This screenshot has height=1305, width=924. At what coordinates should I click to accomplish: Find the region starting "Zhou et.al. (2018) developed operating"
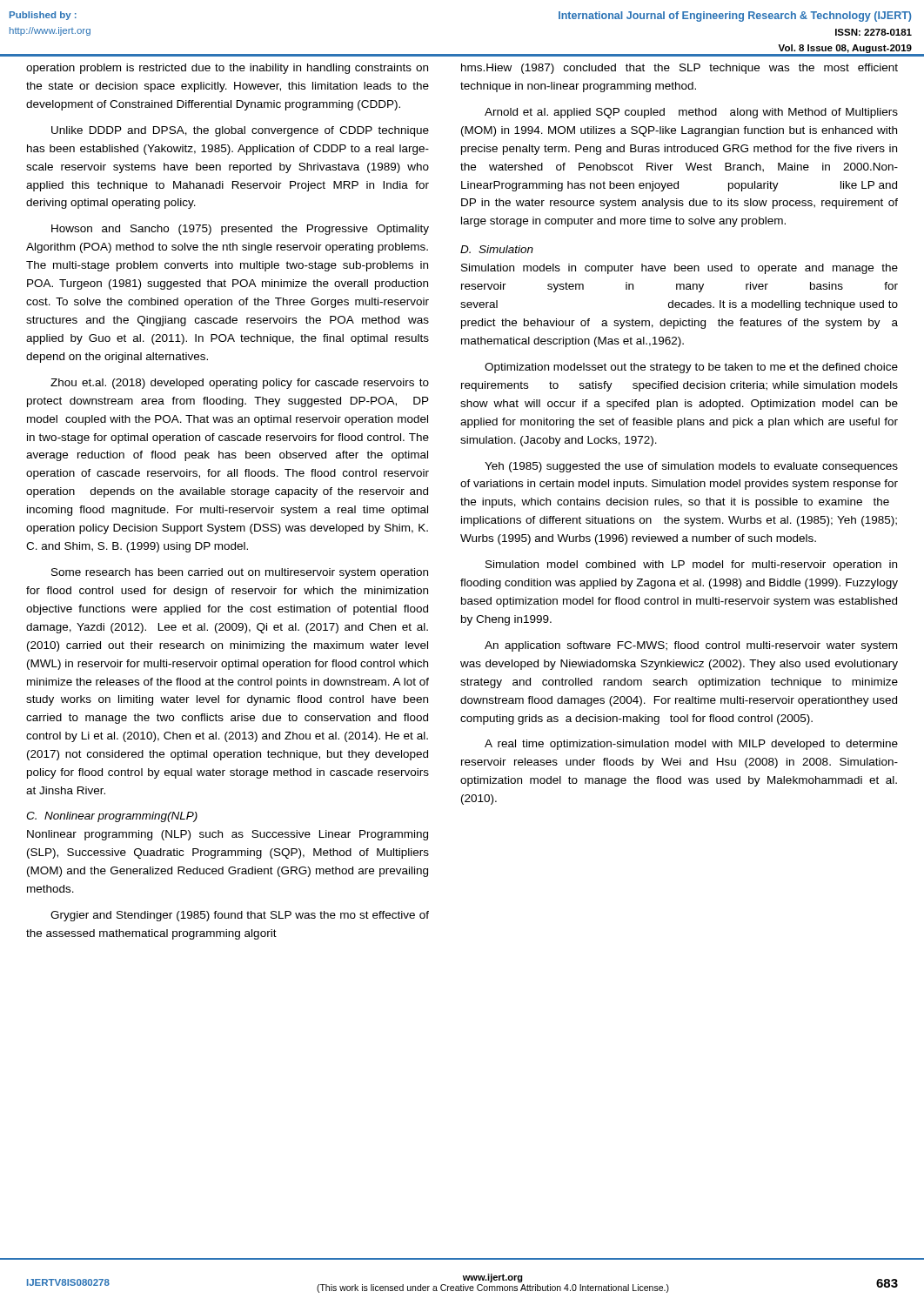point(227,464)
